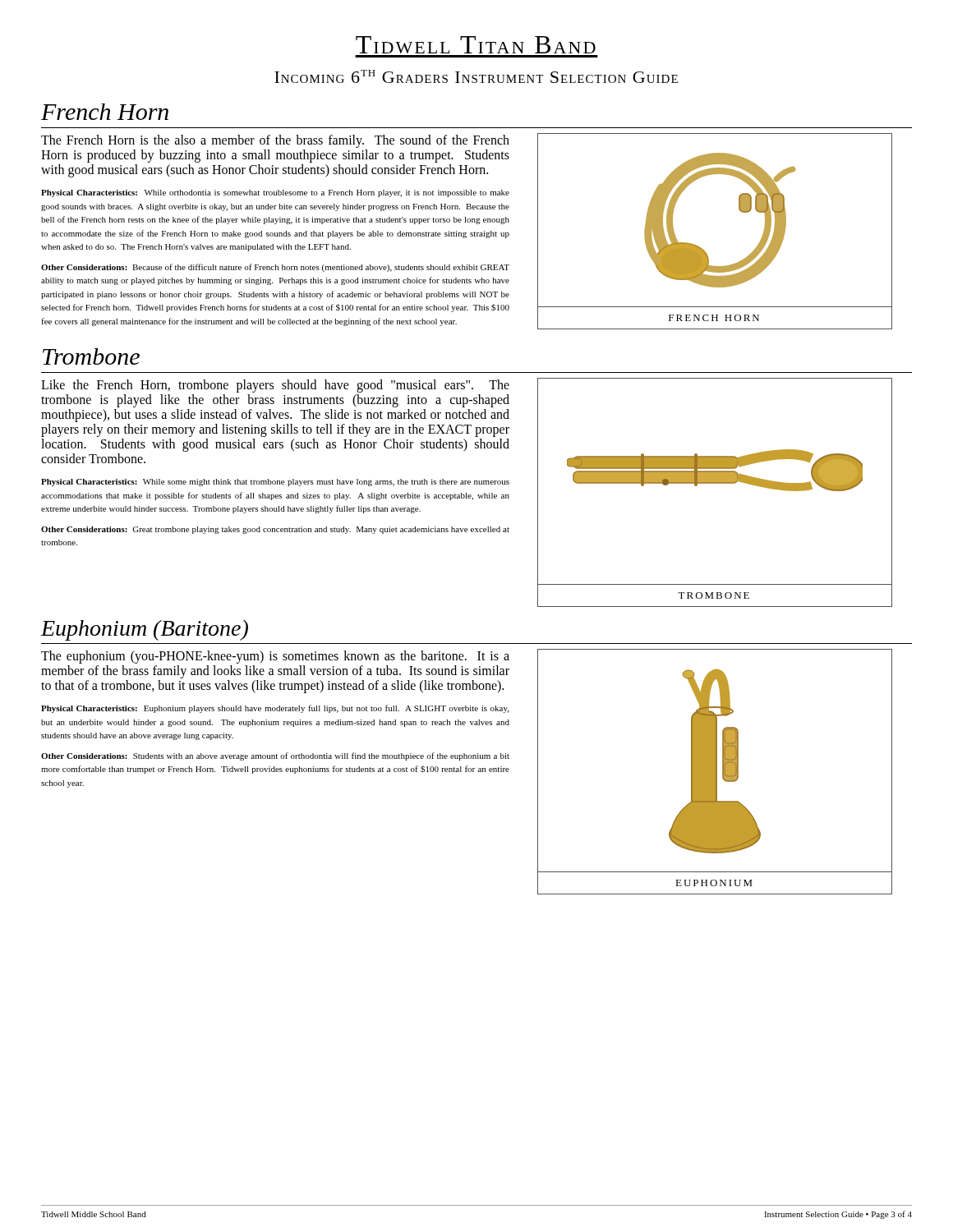Click the passage that begins "Other Considerations: Students with an"
The height and width of the screenshot is (1232, 953).
[275, 769]
